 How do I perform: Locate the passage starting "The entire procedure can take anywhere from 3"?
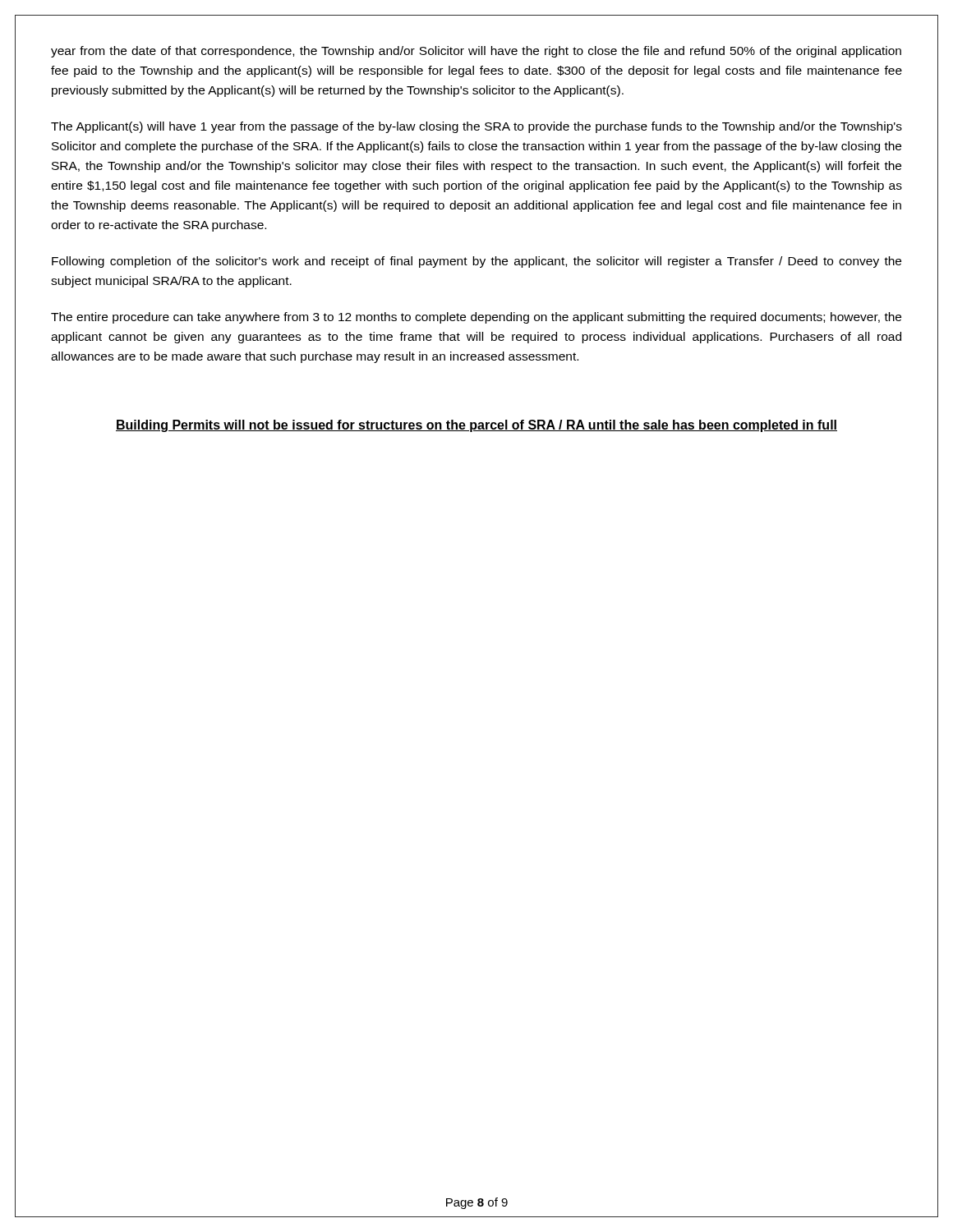click(x=476, y=336)
